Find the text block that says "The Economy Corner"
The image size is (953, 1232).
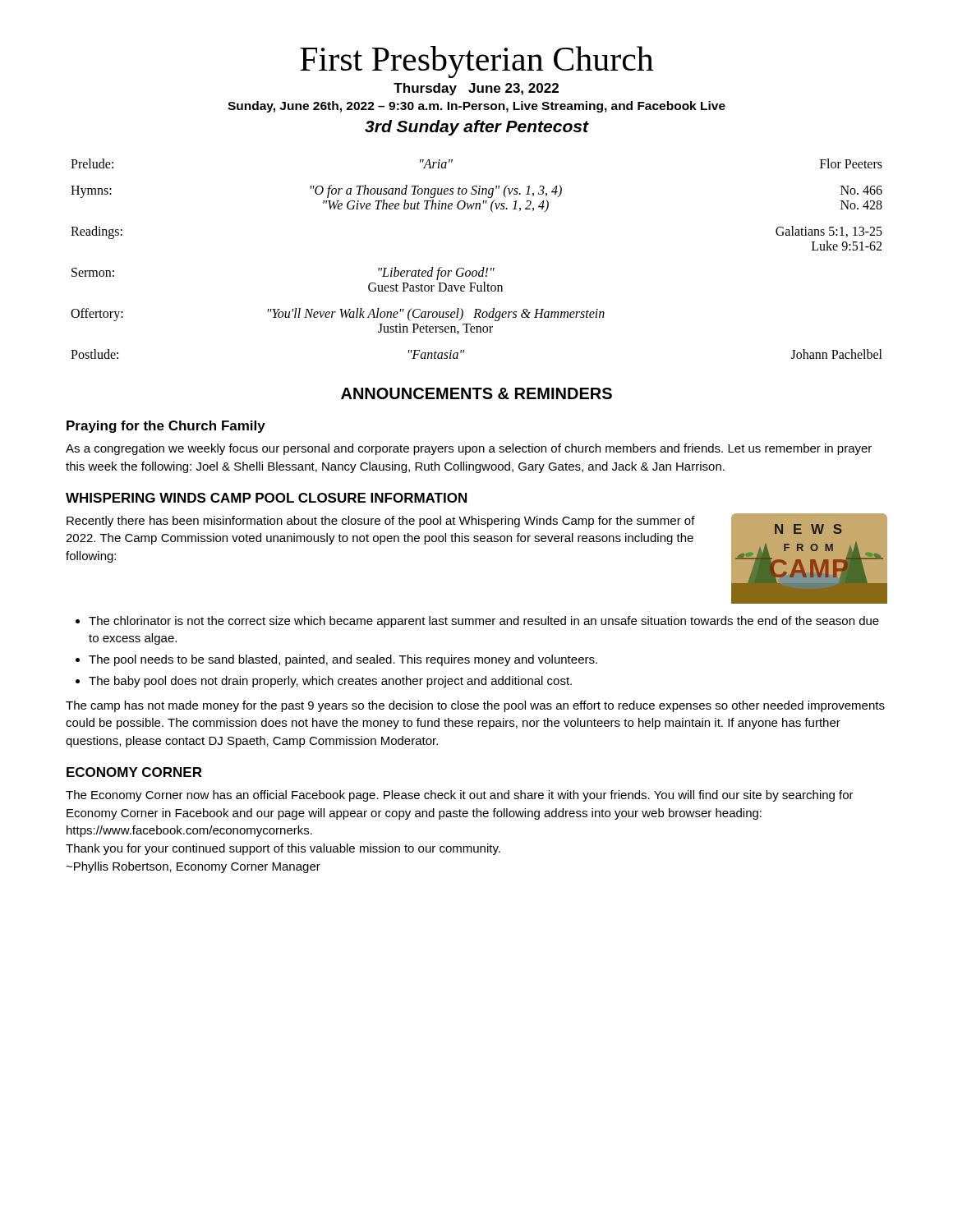tap(460, 796)
